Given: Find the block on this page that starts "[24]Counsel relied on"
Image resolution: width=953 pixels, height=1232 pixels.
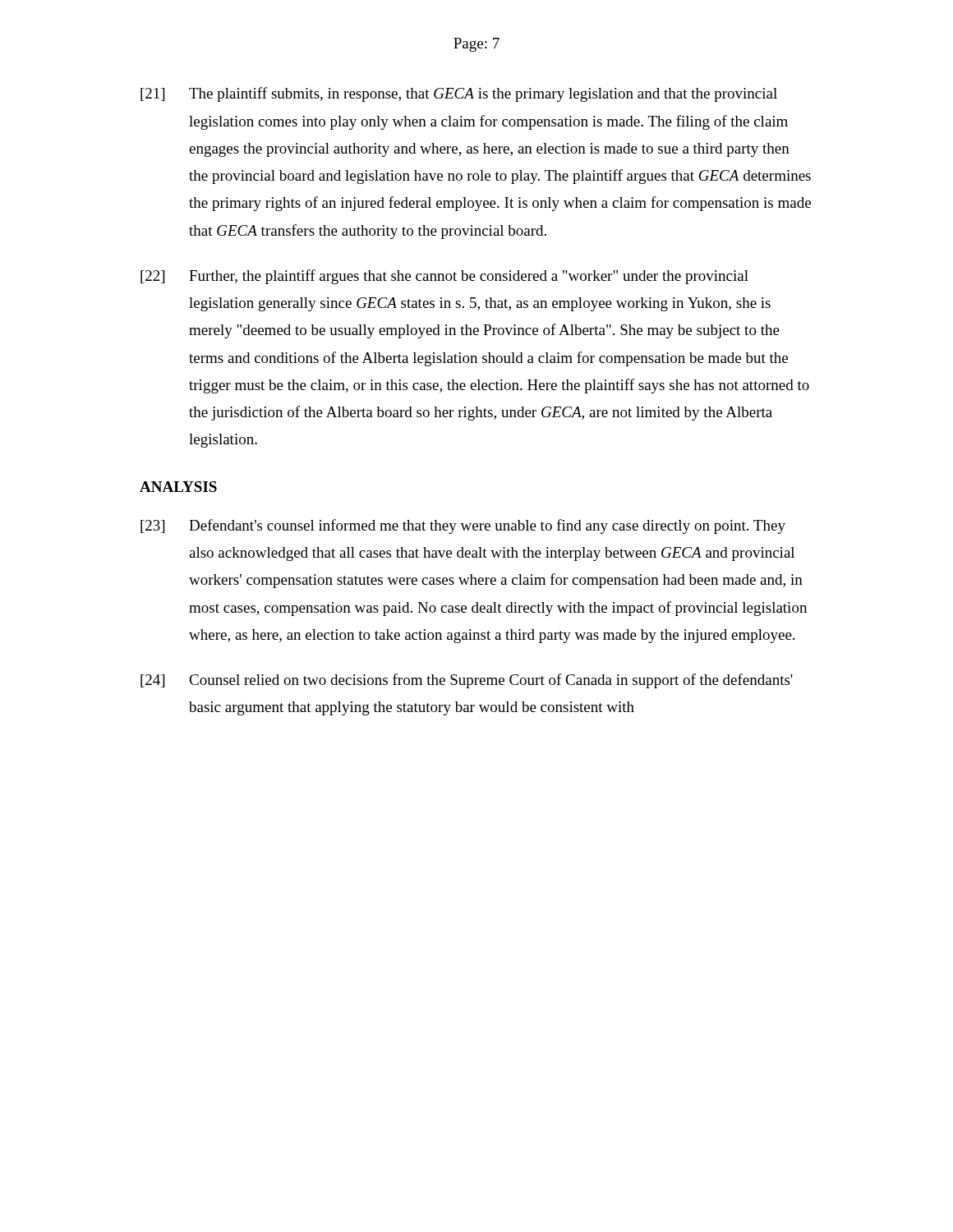Looking at the screenshot, I should point(476,693).
